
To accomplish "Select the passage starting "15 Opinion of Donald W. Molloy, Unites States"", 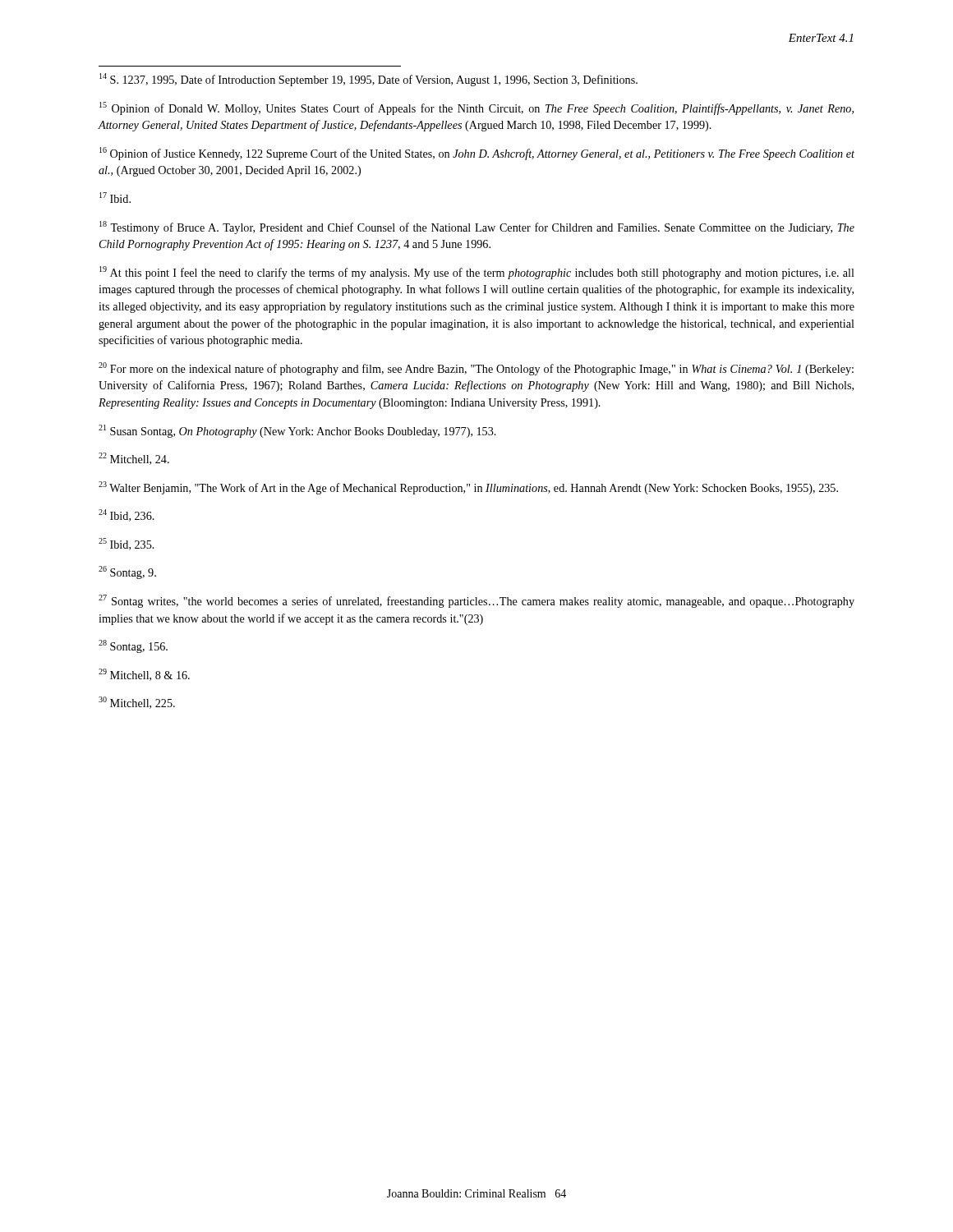I will click(476, 116).
